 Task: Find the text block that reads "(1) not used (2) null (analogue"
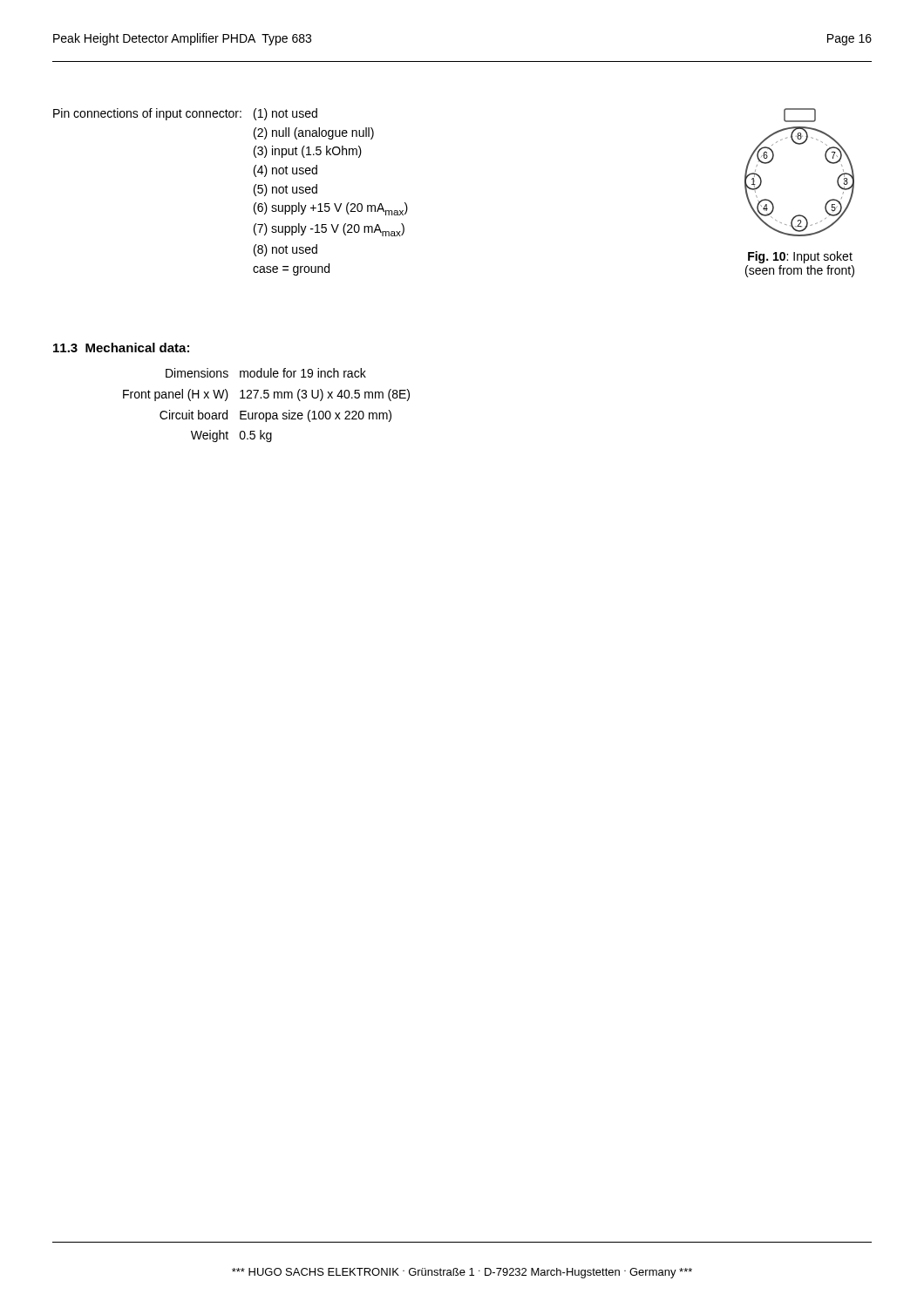click(285, 114)
